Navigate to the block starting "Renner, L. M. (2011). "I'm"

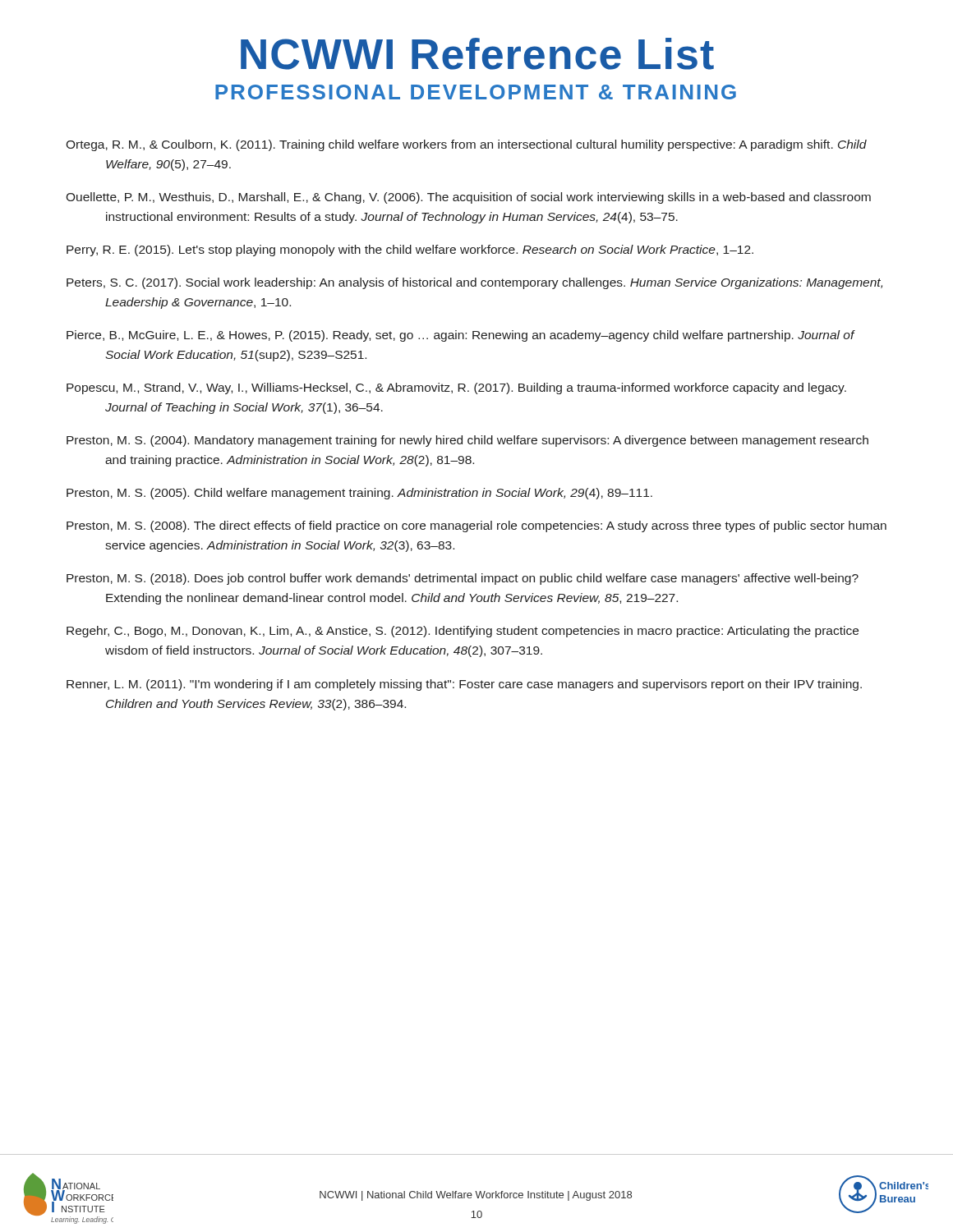point(464,693)
